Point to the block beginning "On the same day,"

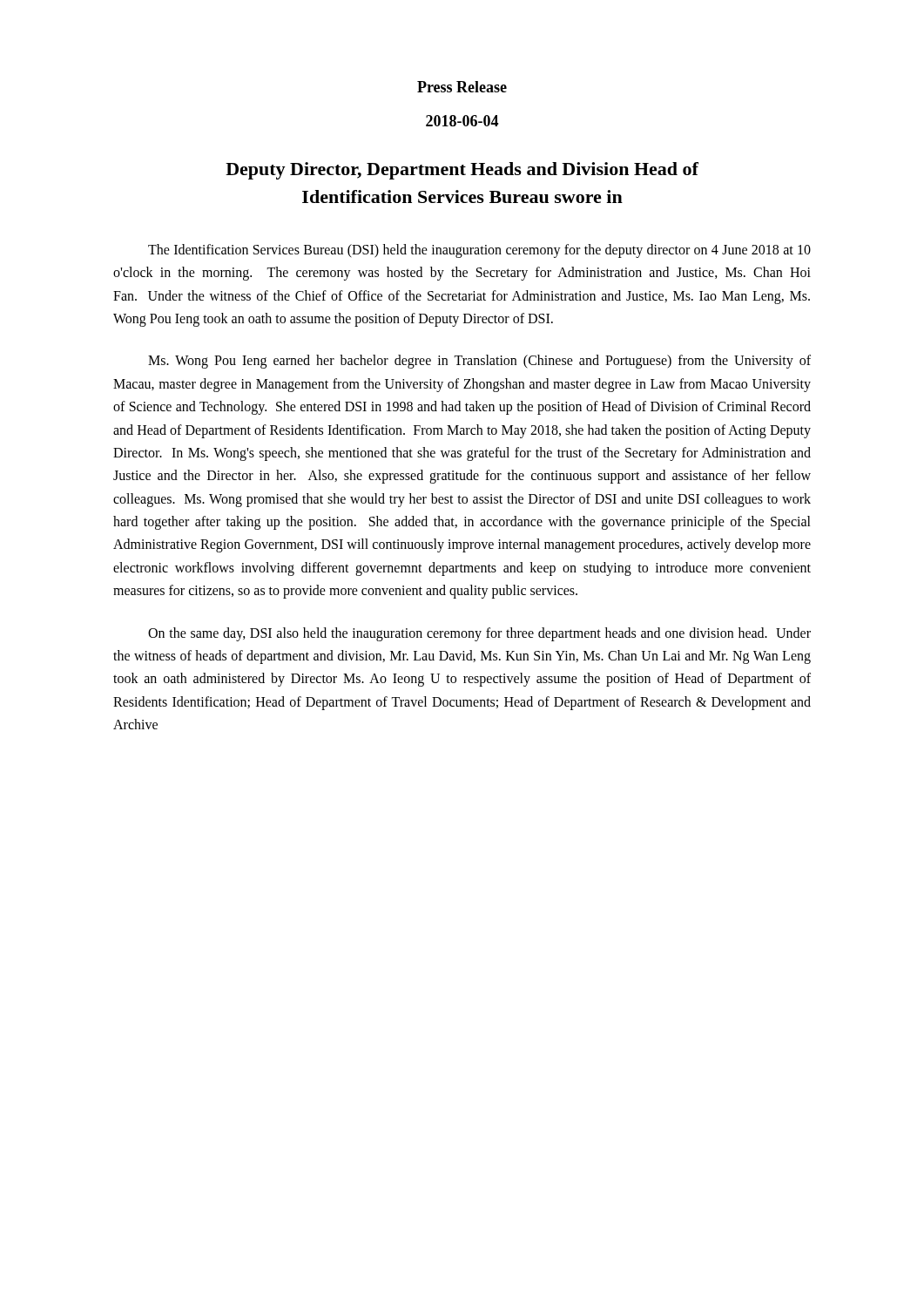point(462,679)
